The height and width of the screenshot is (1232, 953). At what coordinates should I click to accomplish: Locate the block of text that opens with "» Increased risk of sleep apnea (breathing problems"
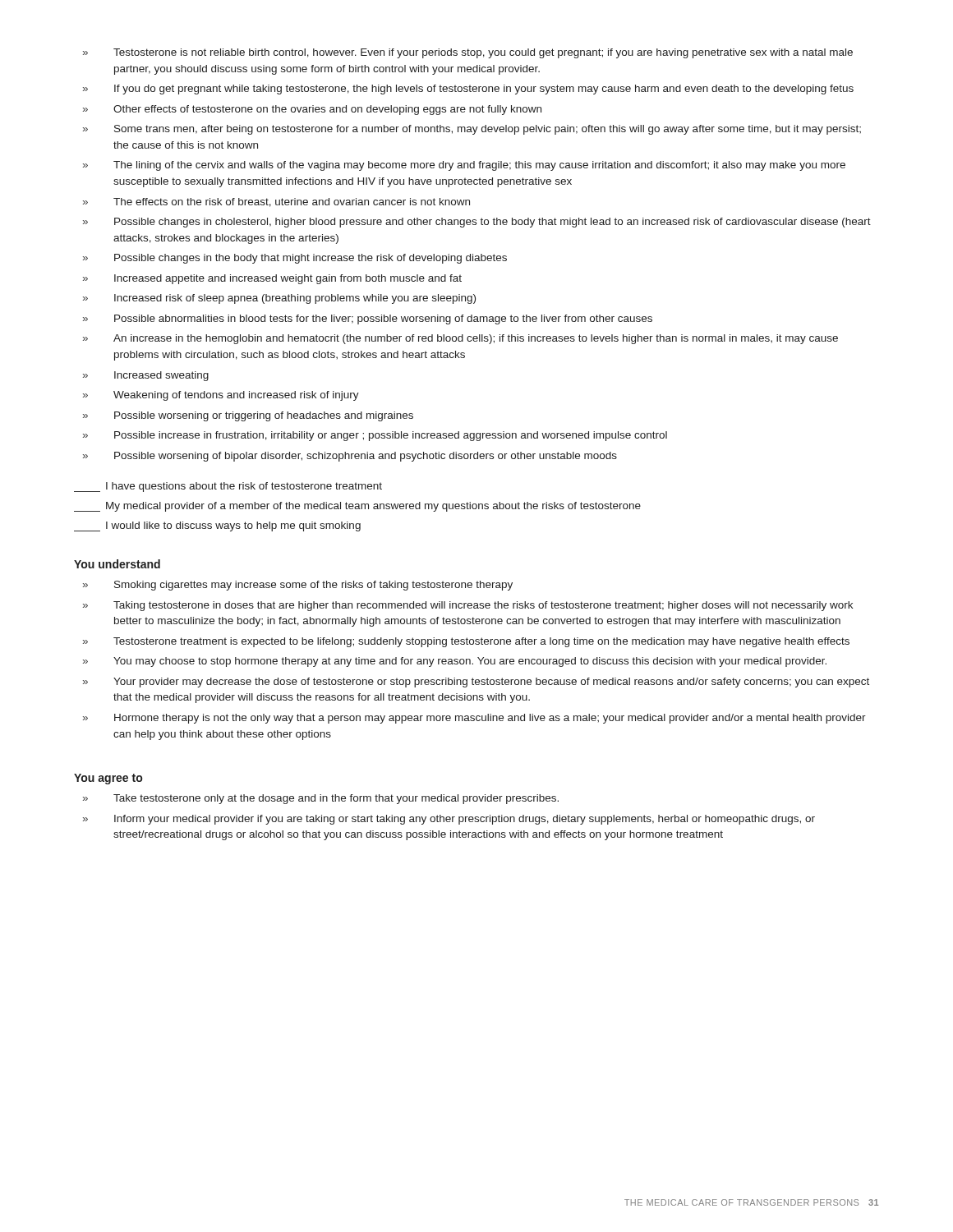(x=476, y=298)
